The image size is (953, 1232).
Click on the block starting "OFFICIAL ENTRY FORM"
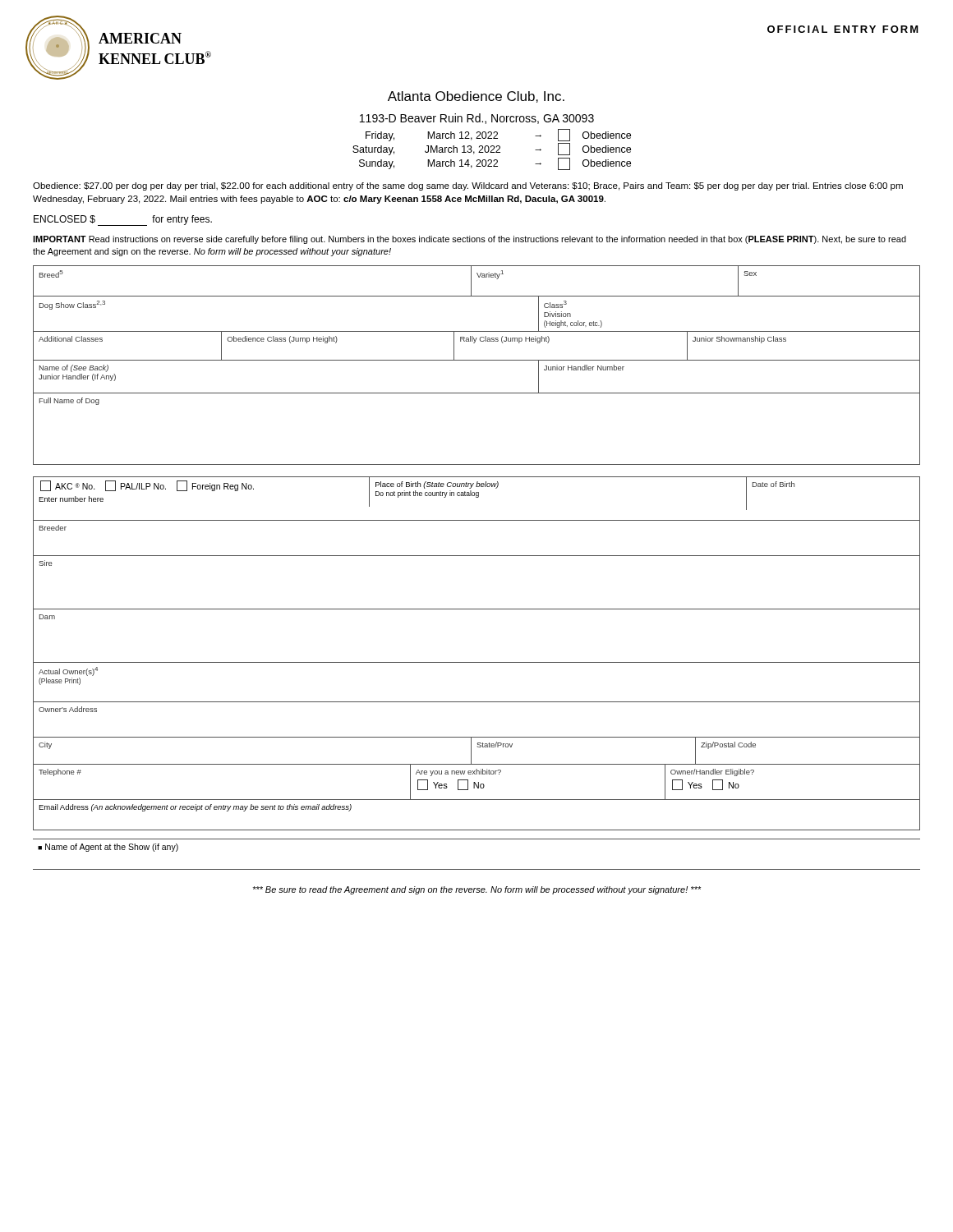click(844, 29)
